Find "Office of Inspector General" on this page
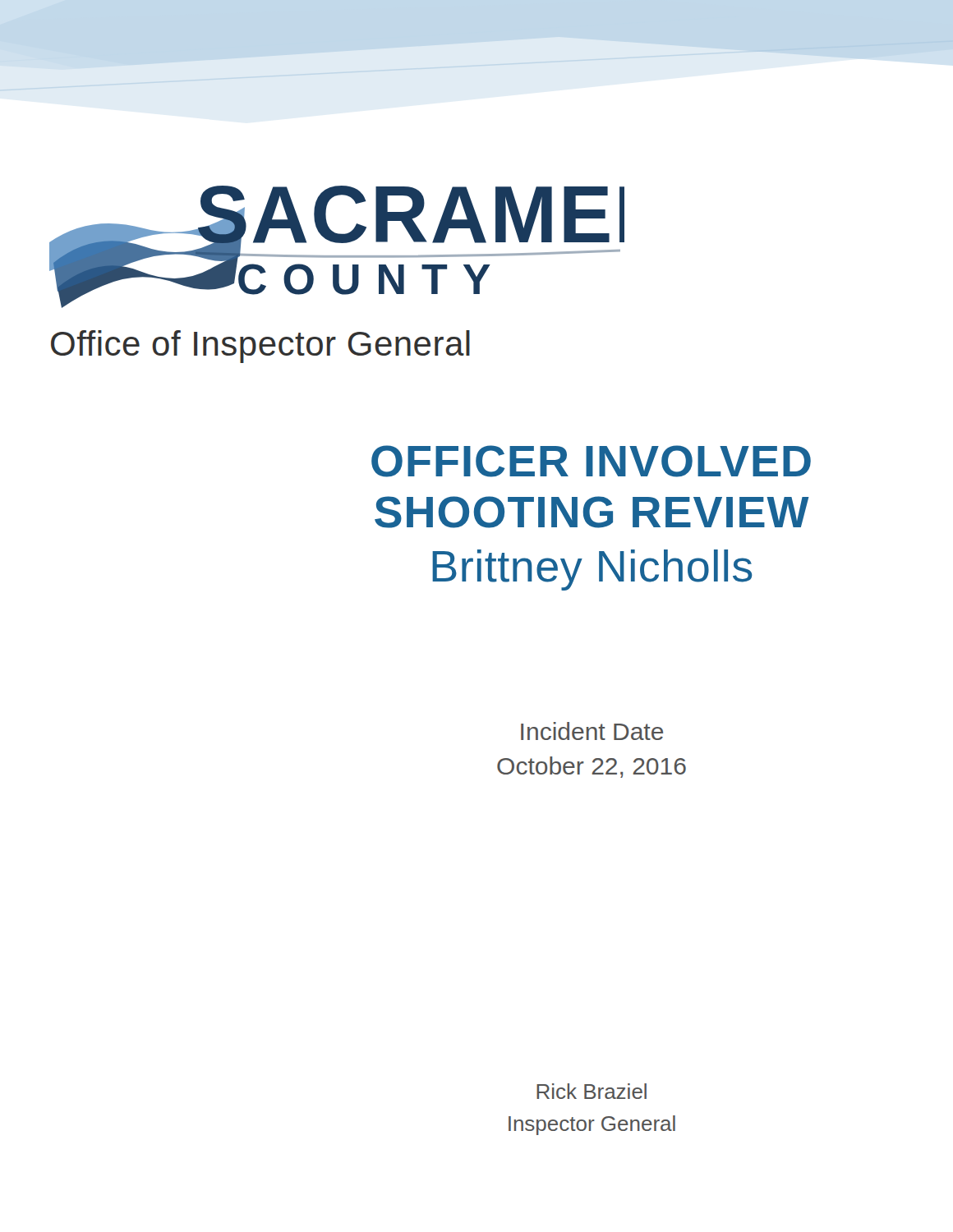The image size is (953, 1232). 261,344
